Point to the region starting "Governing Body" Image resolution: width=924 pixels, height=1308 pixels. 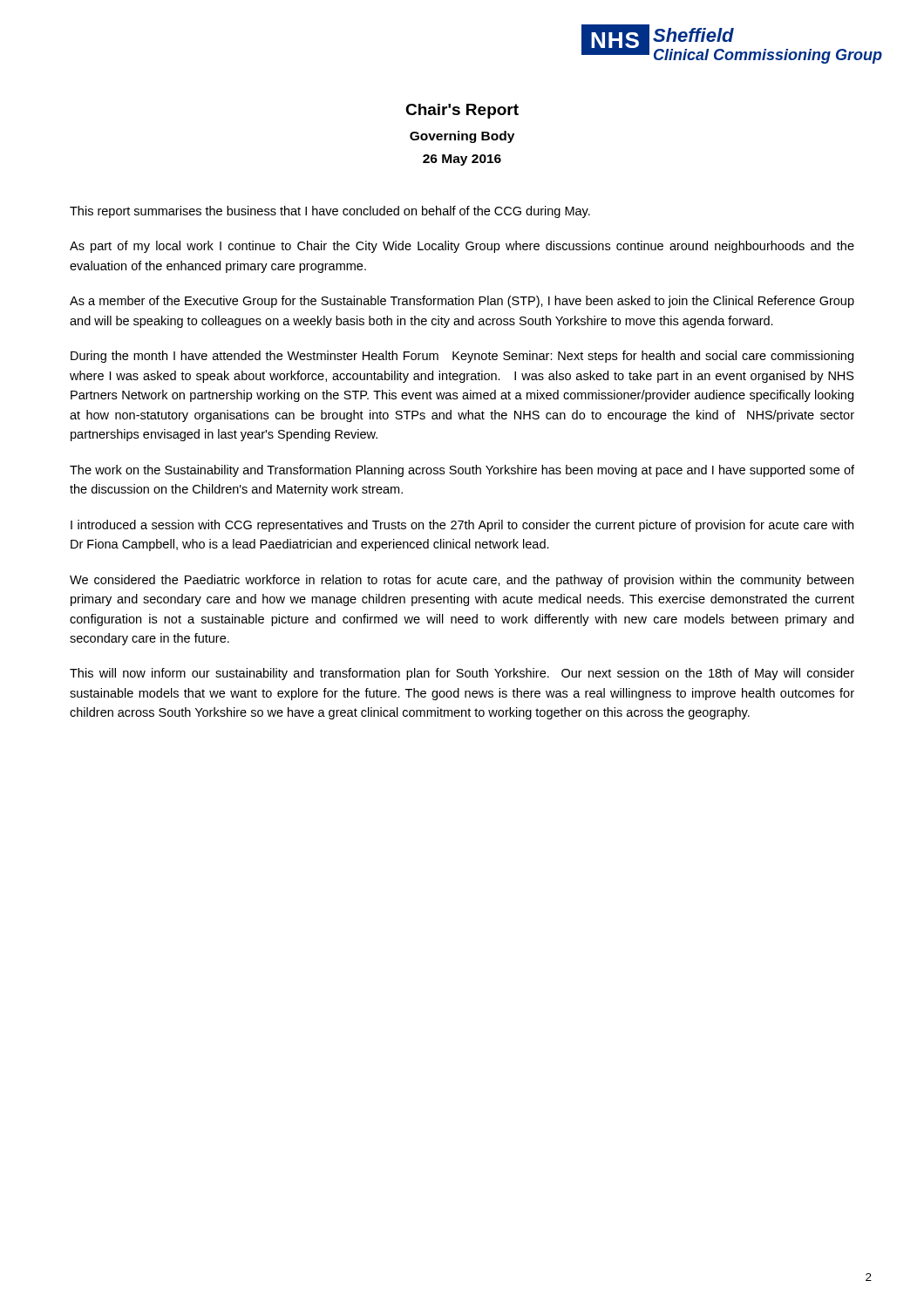click(462, 136)
